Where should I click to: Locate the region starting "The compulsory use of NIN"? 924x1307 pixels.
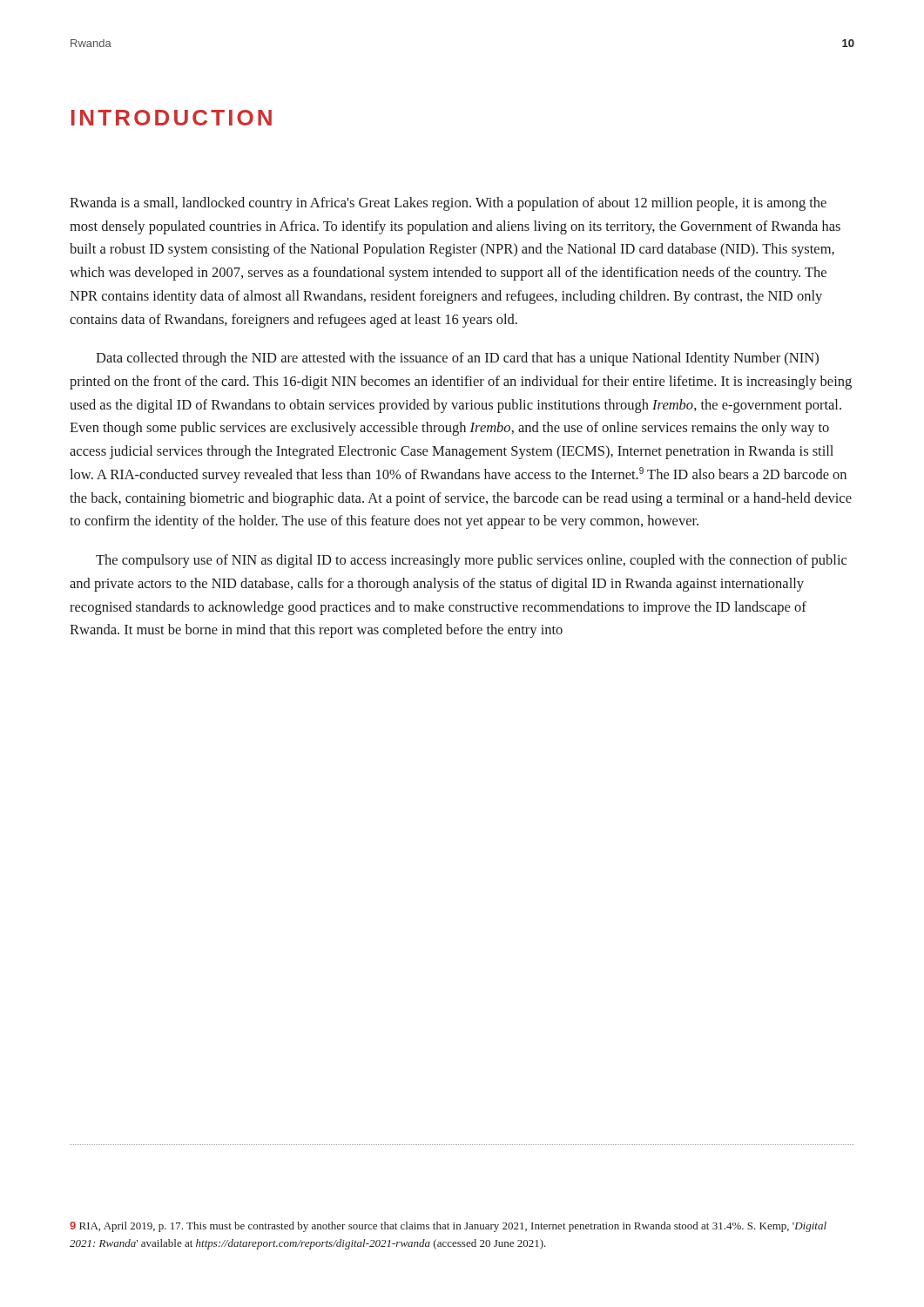click(x=458, y=595)
